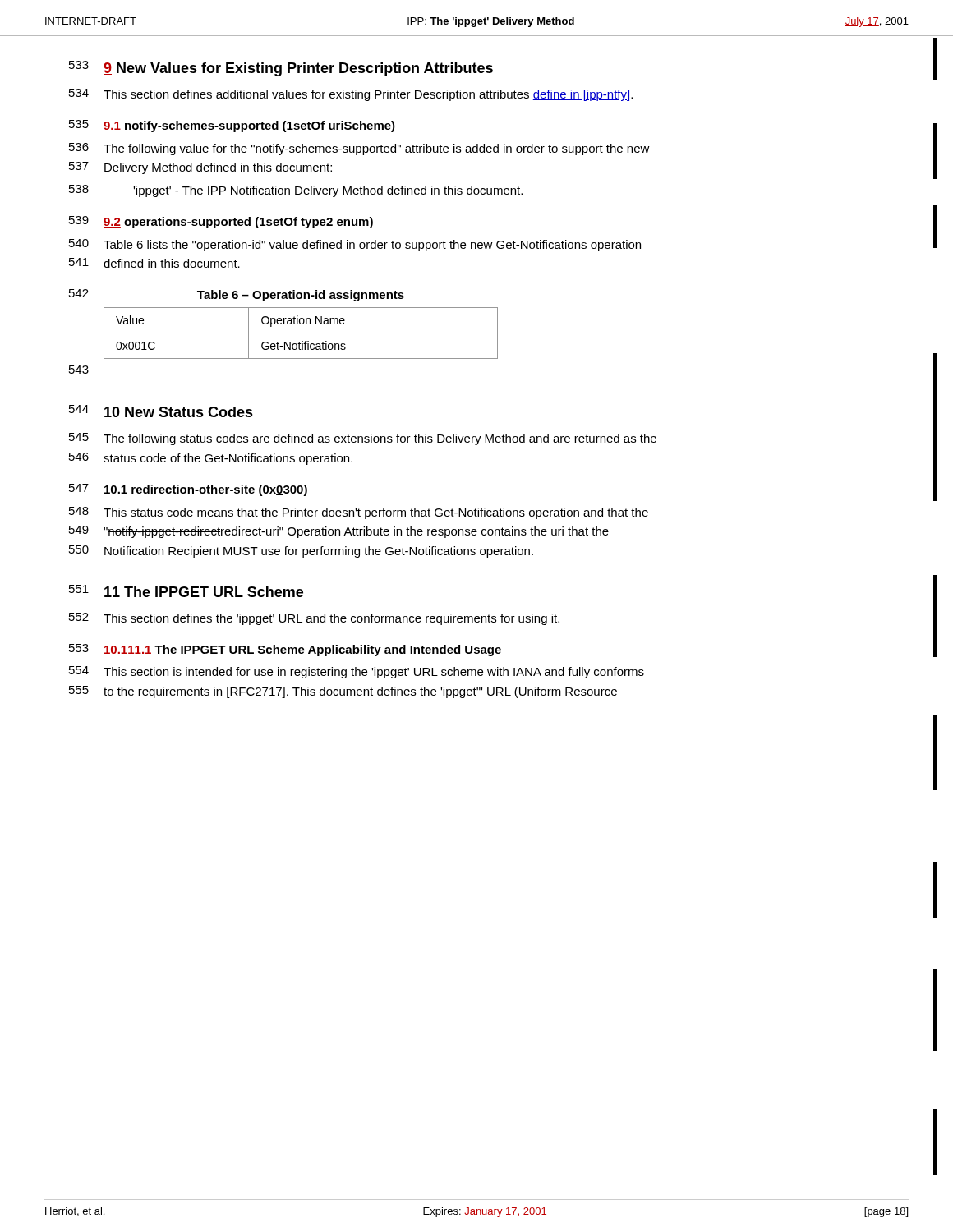Viewport: 953px width, 1232px height.
Task: Point to the passage starting "10.111.1 The IPPGET URL Scheme Applicability and"
Action: click(x=302, y=649)
